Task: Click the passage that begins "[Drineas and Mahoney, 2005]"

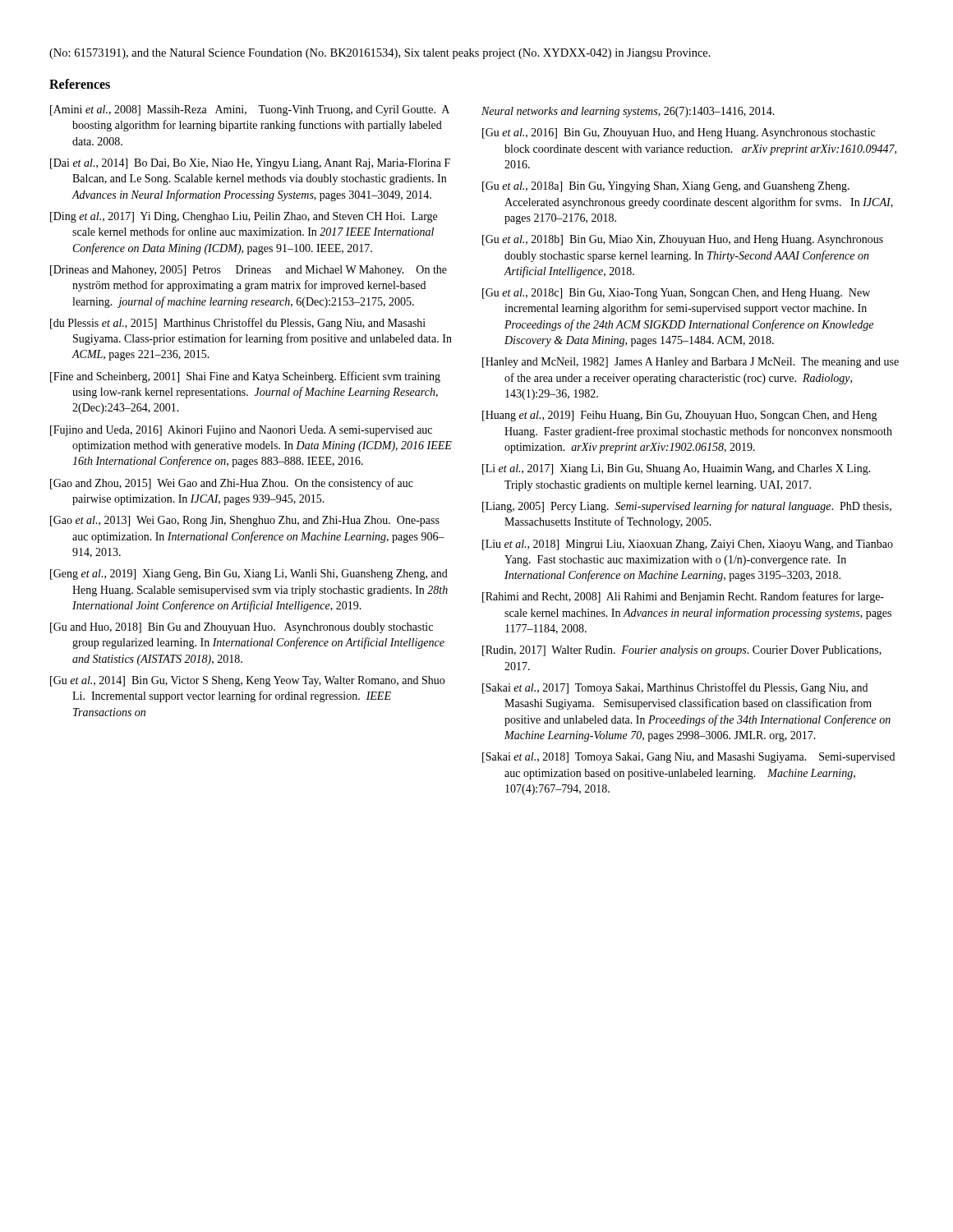Action: click(x=248, y=286)
